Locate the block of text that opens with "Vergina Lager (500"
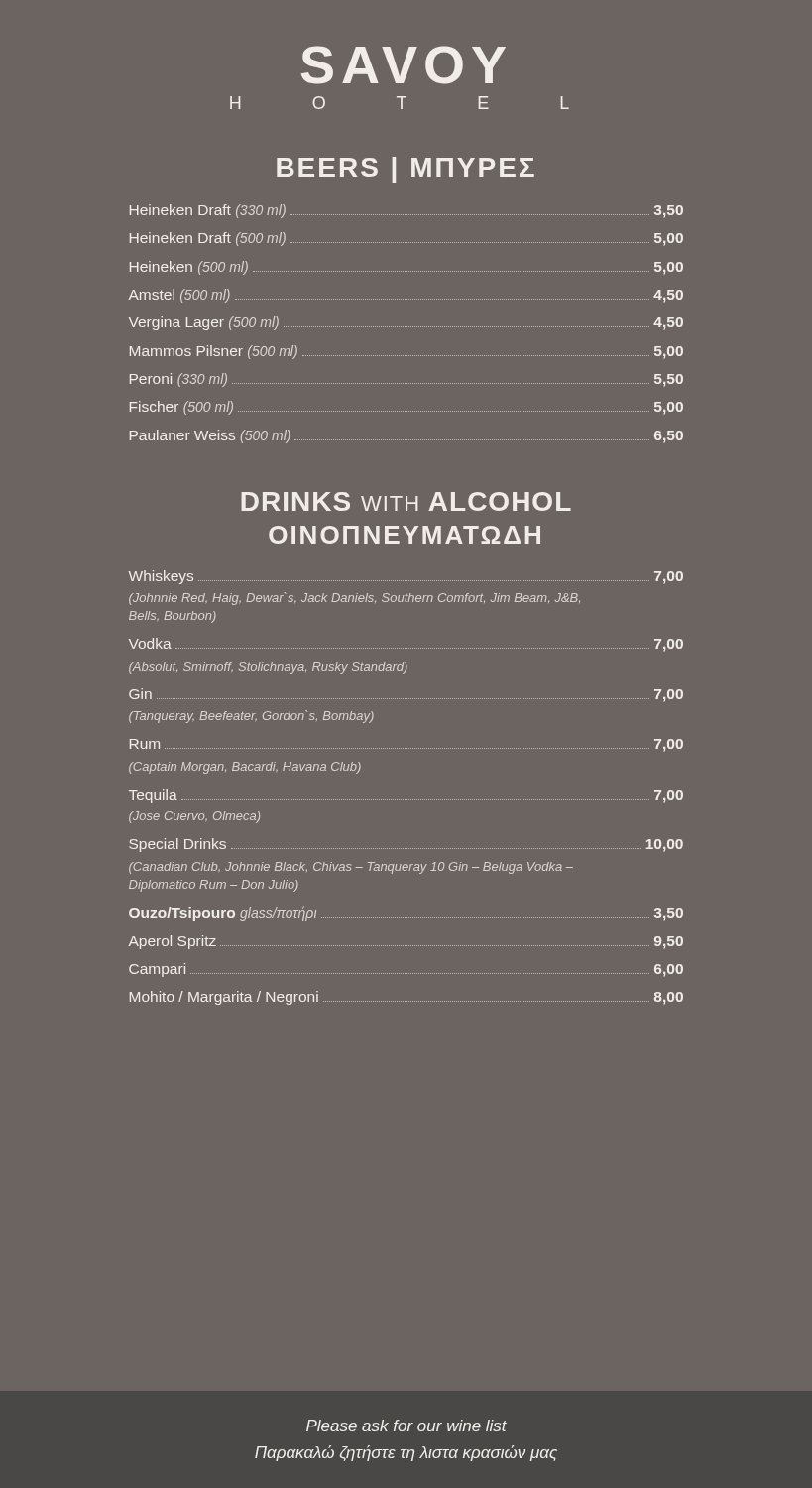This screenshot has height=1488, width=812. click(406, 323)
